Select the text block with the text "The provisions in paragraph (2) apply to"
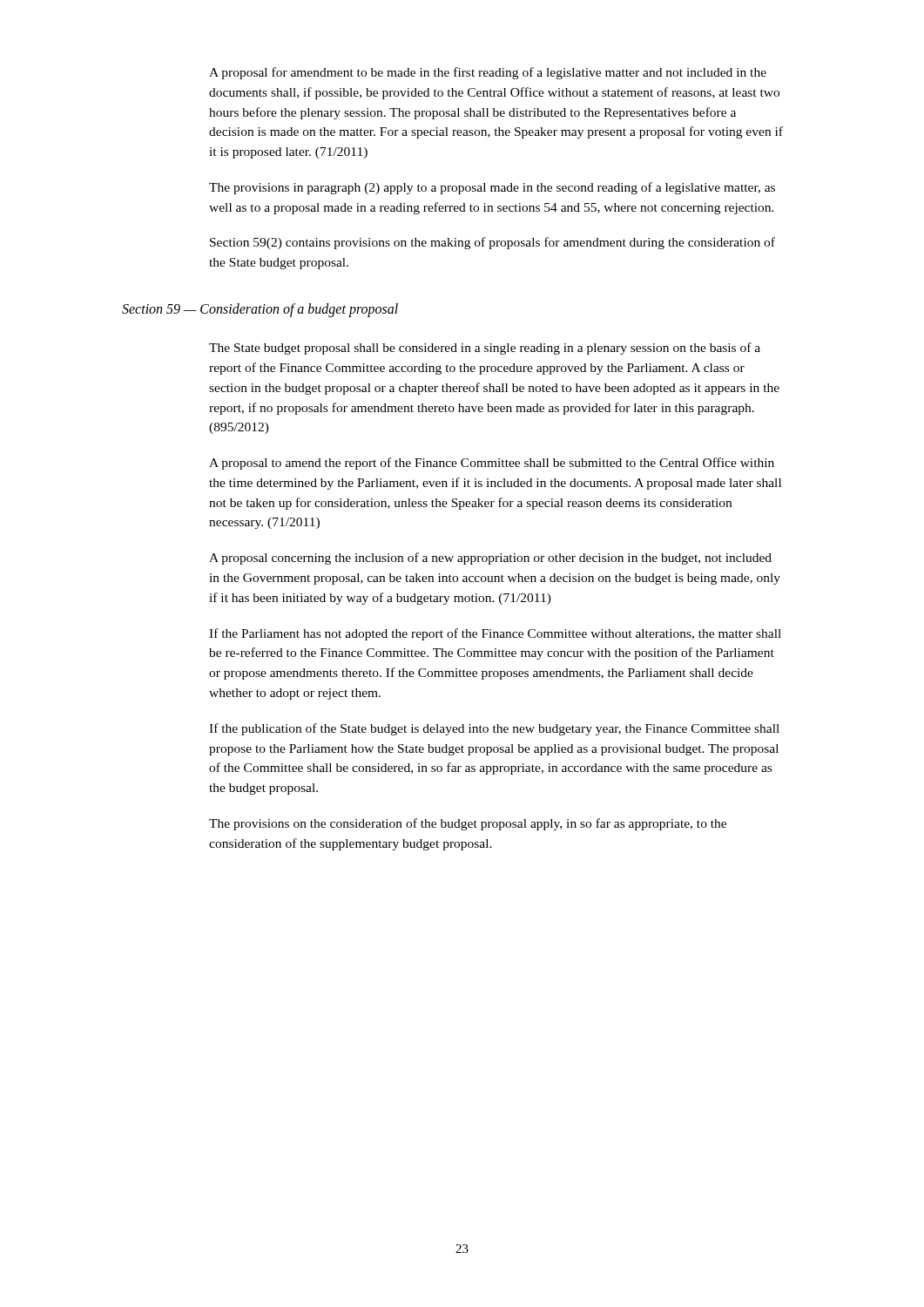 [x=492, y=197]
